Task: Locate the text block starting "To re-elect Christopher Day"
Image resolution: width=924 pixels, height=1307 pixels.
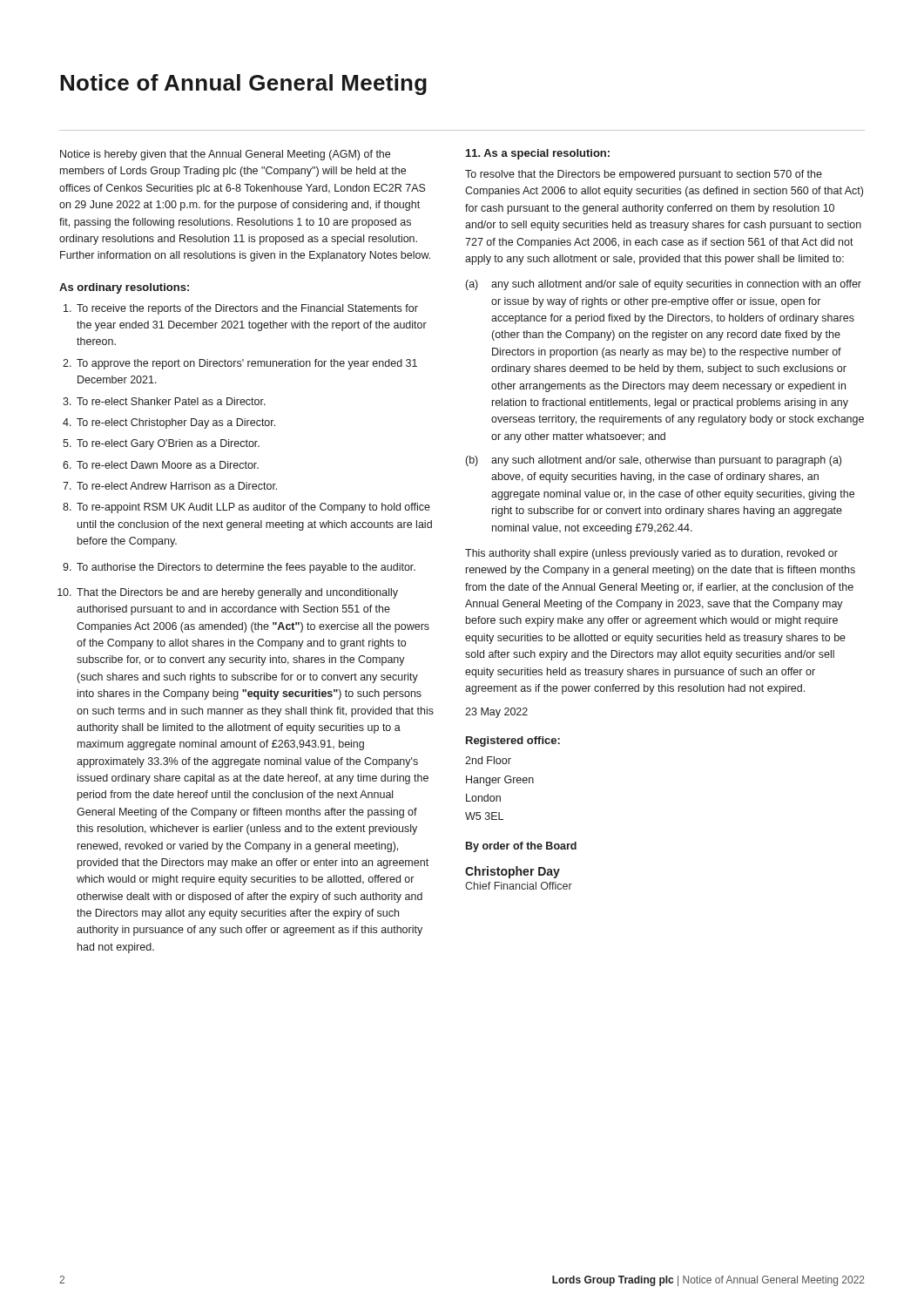Action: pos(176,422)
